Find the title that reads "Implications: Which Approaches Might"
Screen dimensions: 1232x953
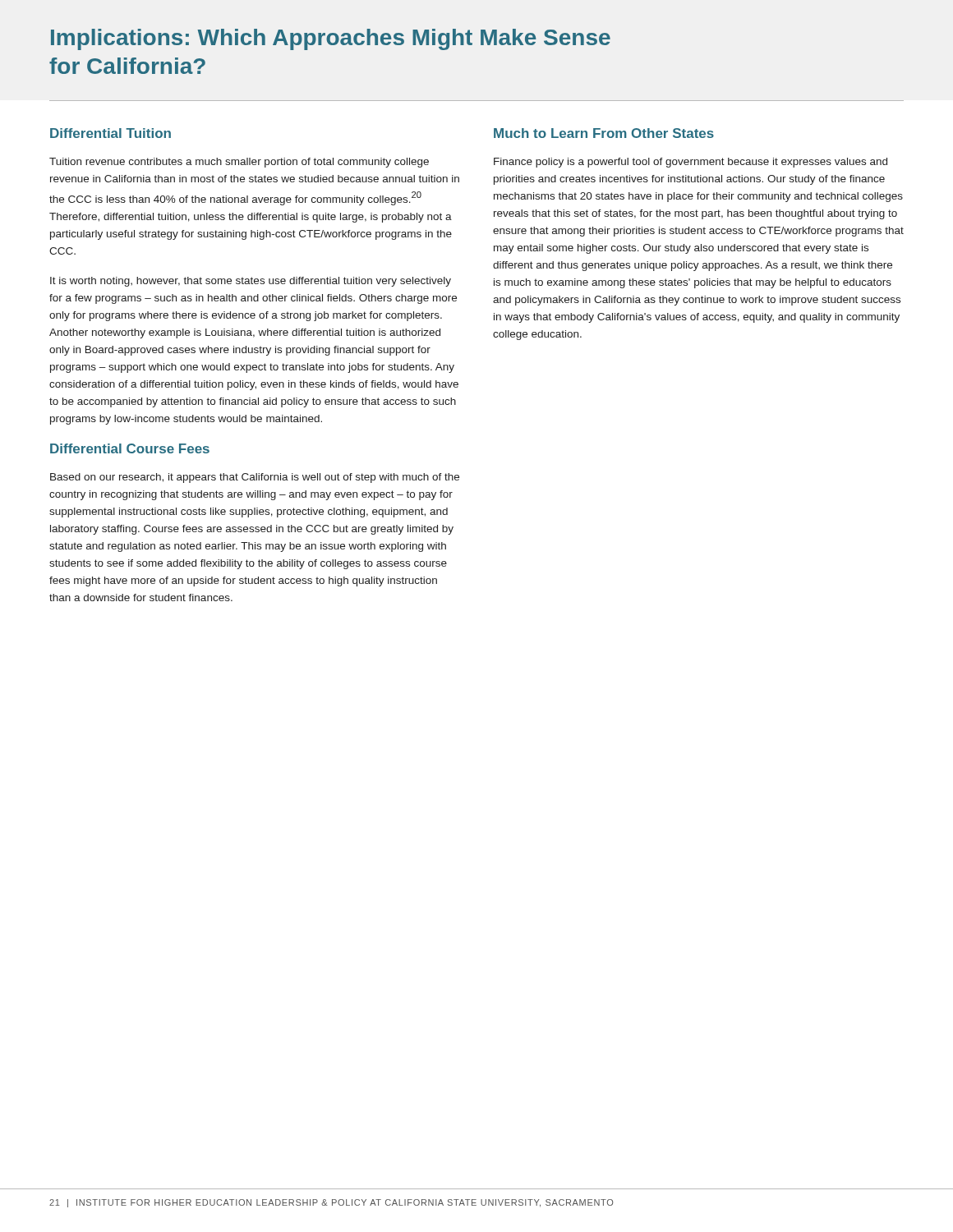pyautogui.click(x=476, y=52)
